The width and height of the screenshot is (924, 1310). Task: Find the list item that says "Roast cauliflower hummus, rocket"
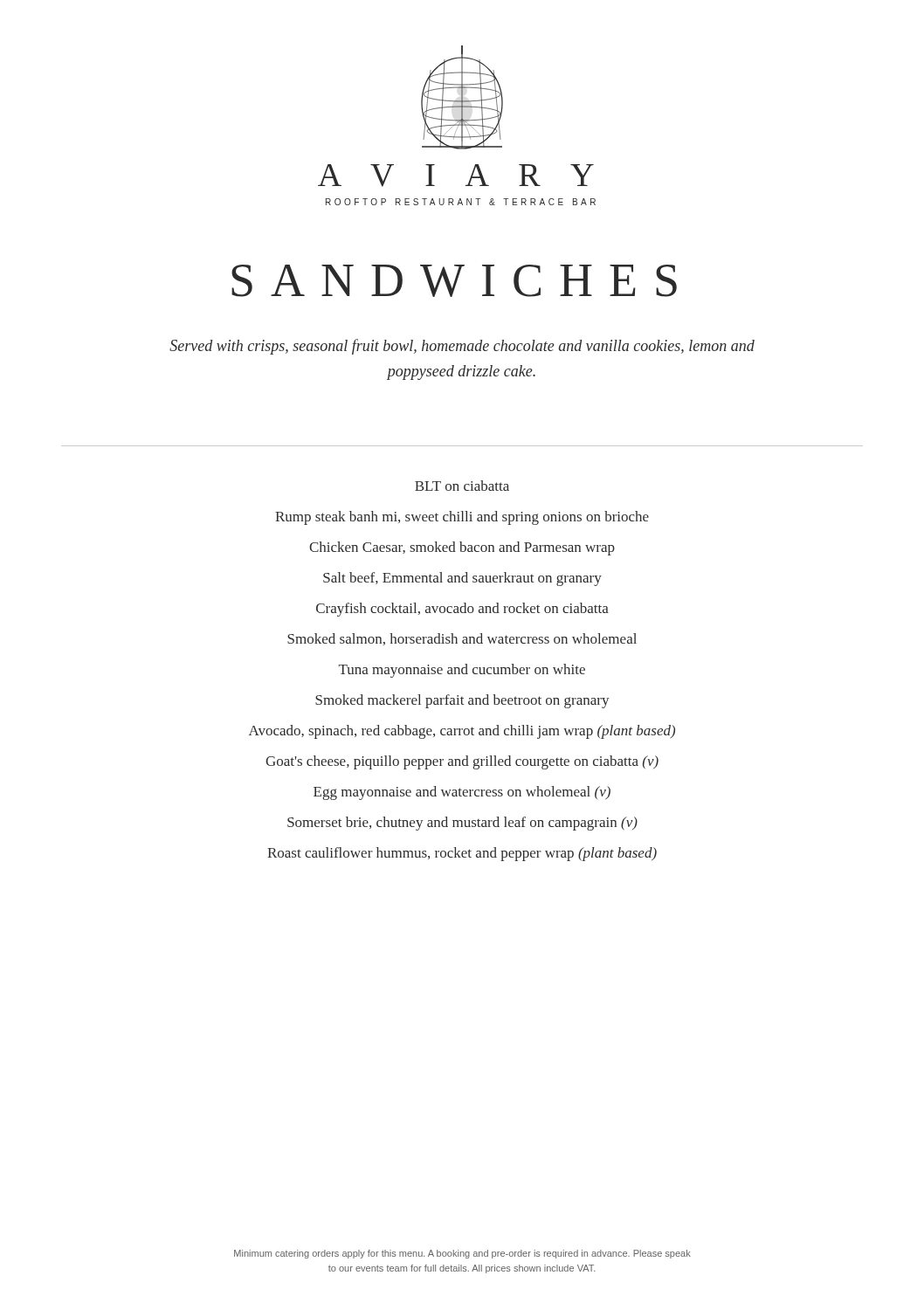pyautogui.click(x=462, y=853)
